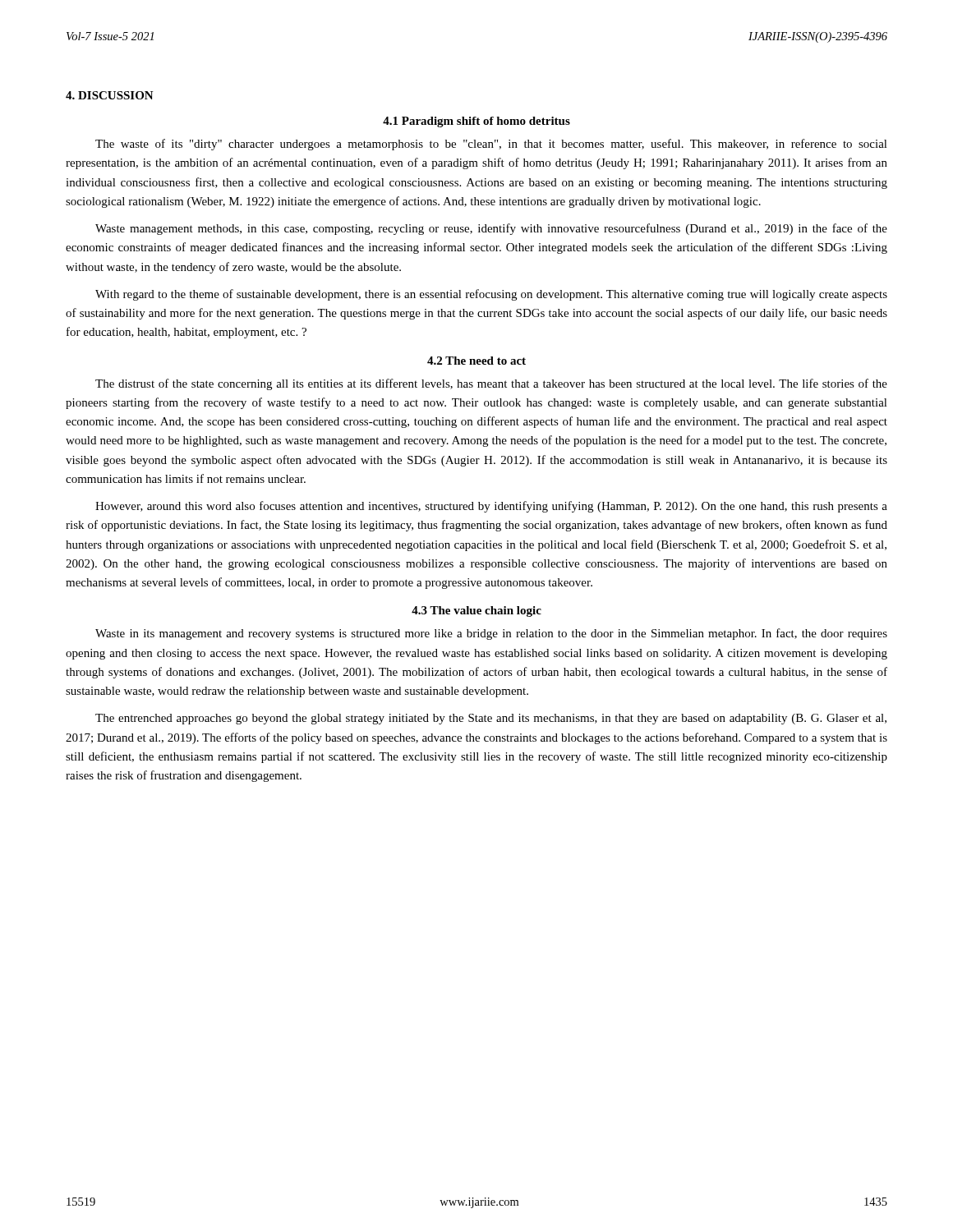Screen dimensions: 1232x953
Task: Locate the element starting "The distrust of the state"
Action: [x=476, y=431]
